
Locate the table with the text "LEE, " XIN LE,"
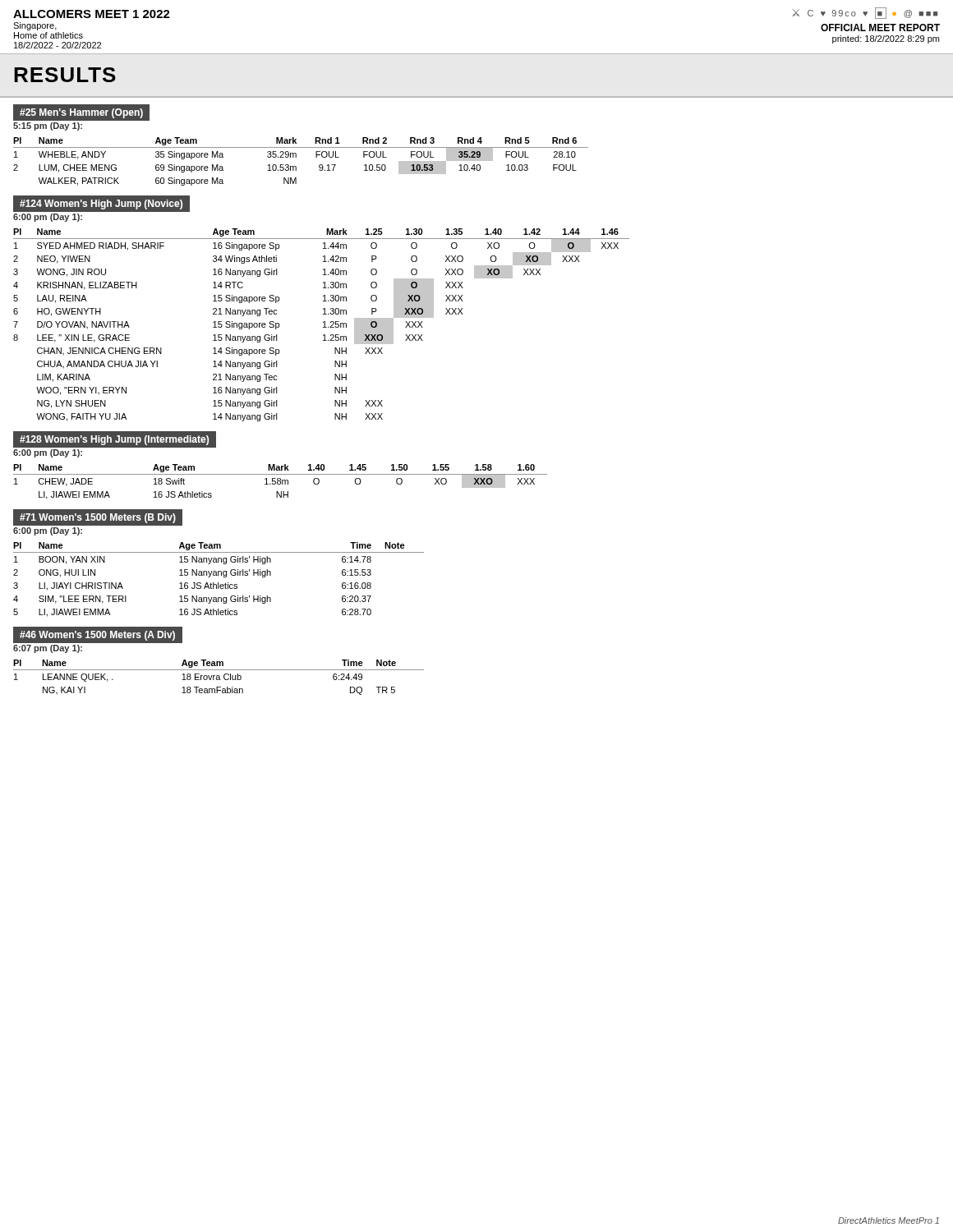(x=476, y=324)
